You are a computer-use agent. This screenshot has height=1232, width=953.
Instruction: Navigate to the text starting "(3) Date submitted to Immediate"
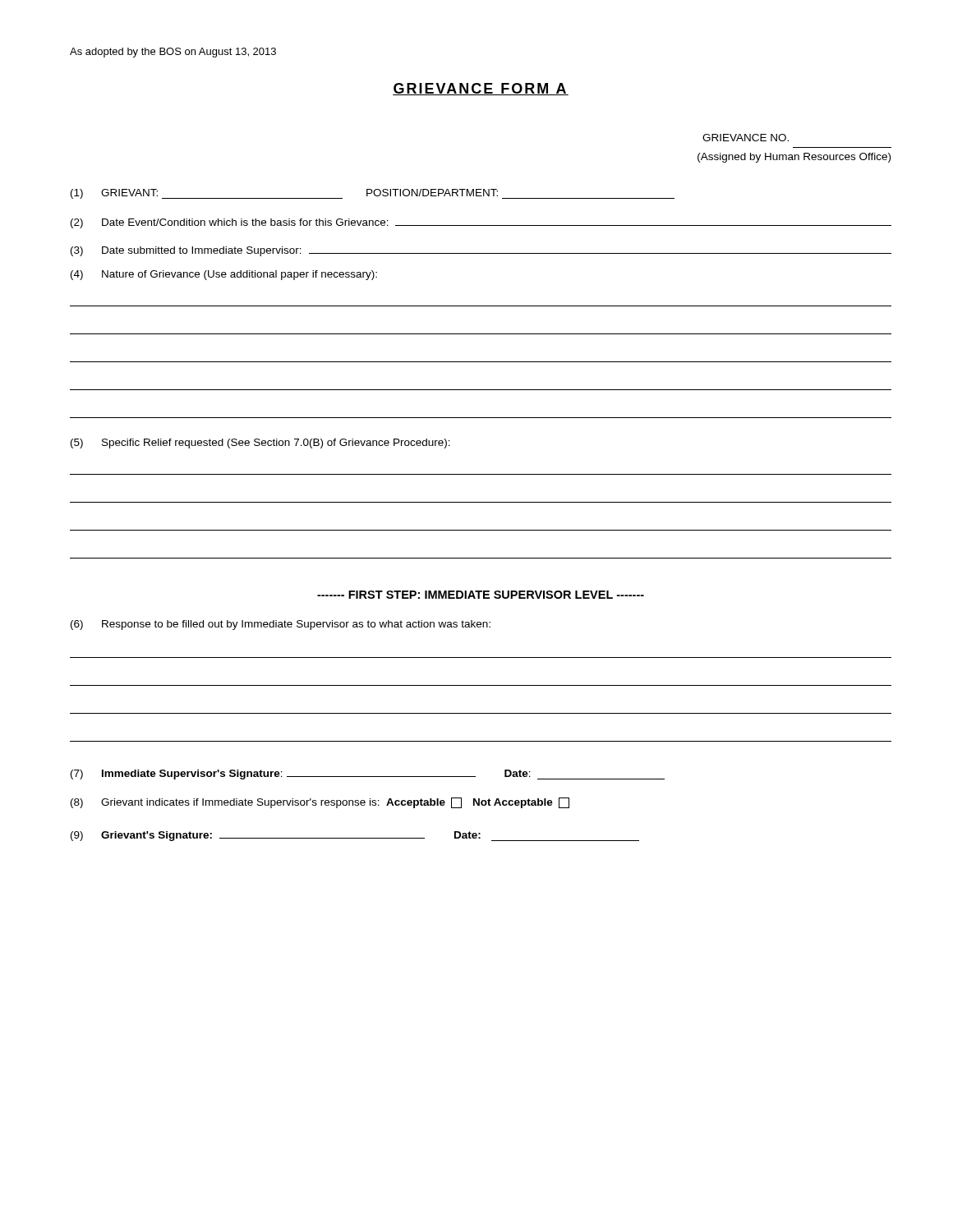coord(481,248)
